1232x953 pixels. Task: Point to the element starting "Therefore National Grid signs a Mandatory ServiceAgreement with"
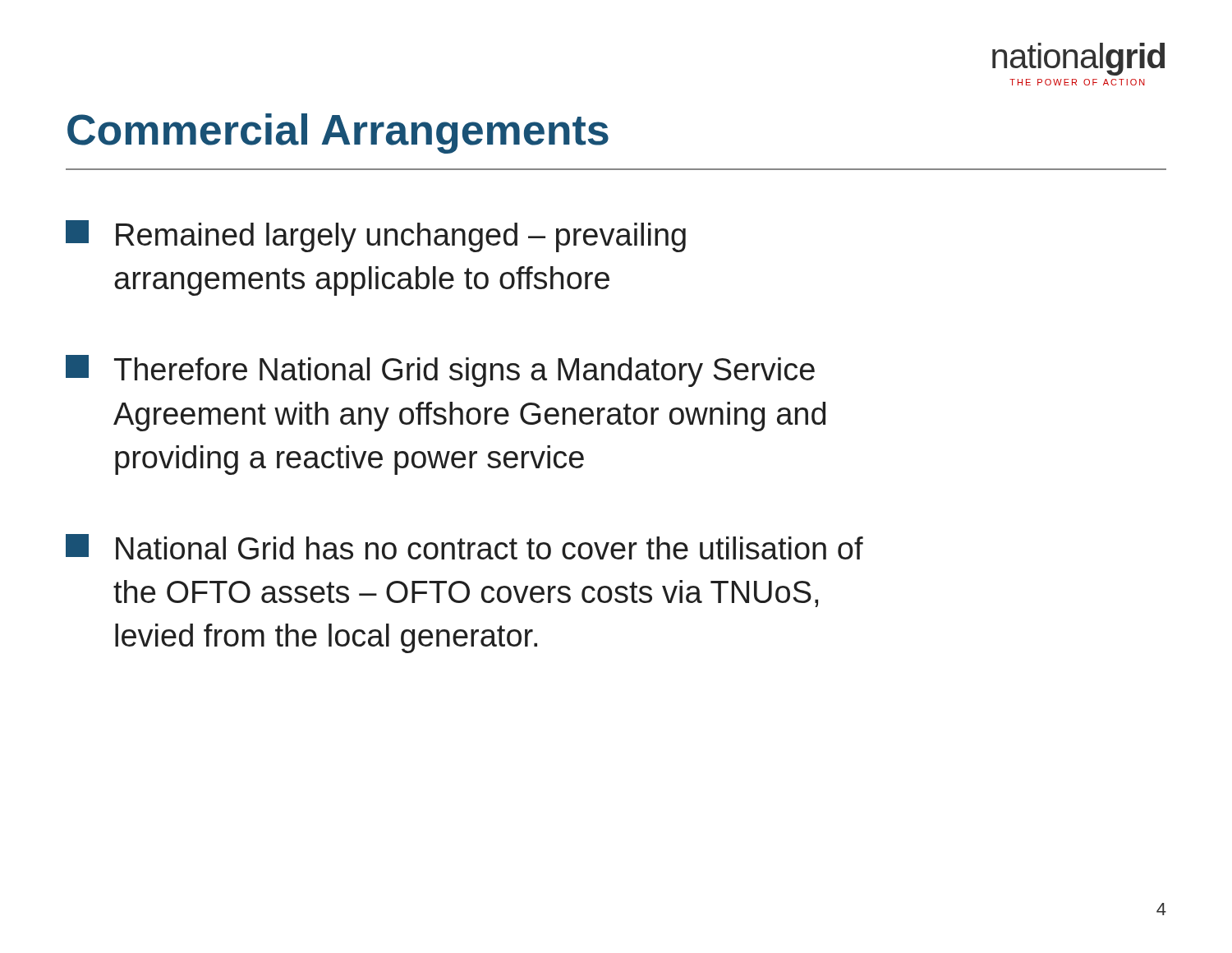pos(447,414)
